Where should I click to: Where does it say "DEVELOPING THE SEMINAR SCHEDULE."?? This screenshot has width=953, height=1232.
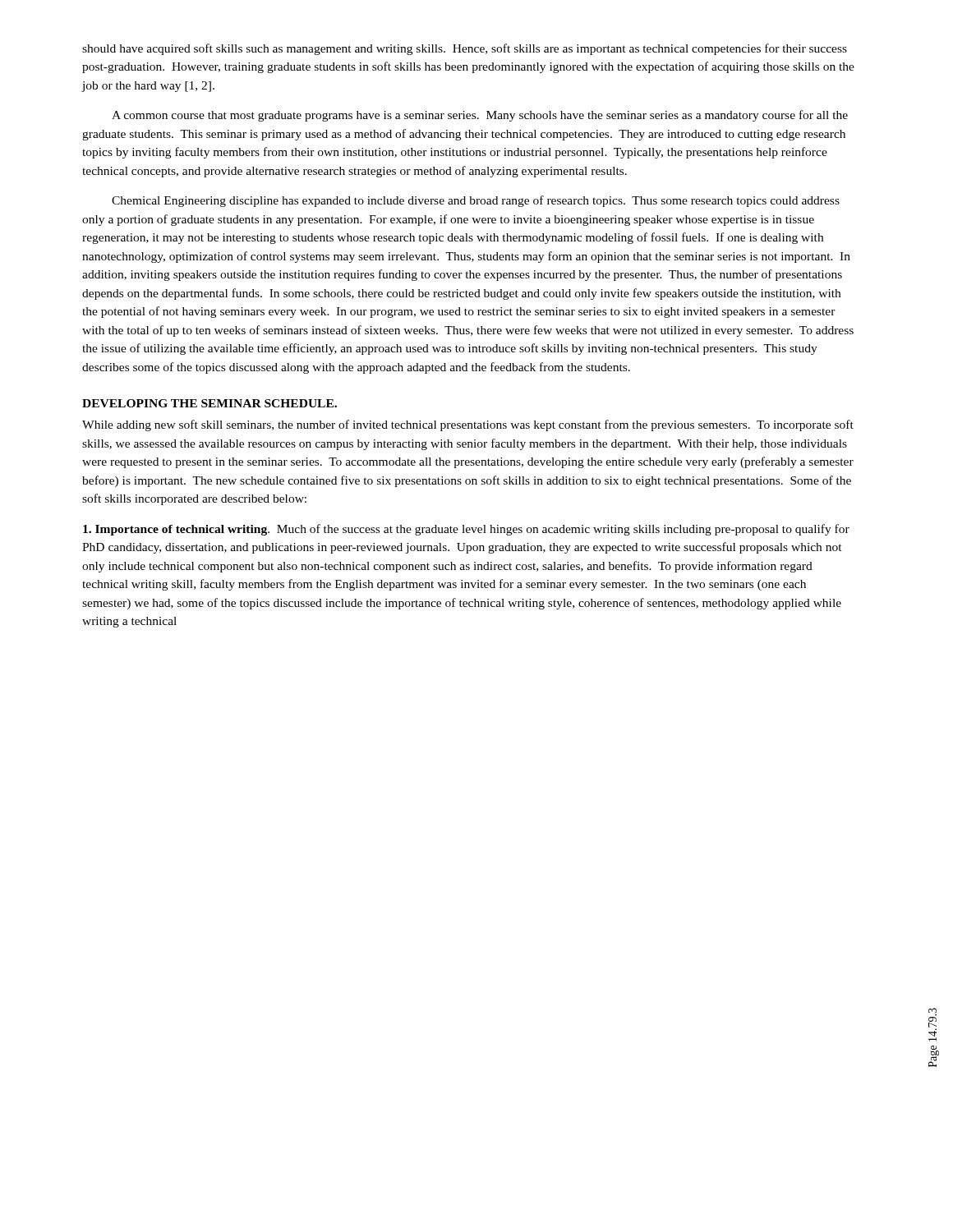(x=210, y=403)
